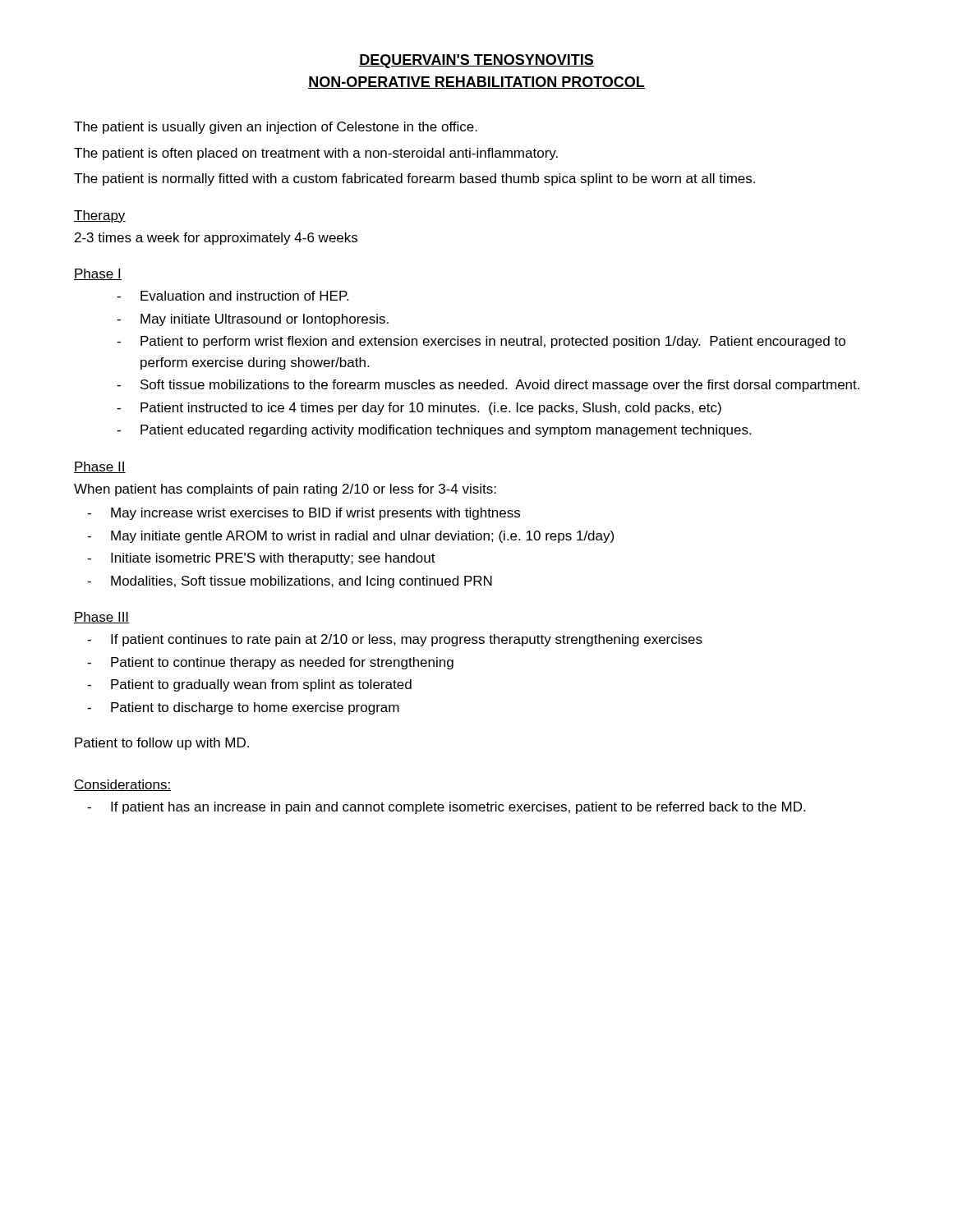Find the region starting "- Patient to continue therapy as needed"
The image size is (953, 1232).
tap(270, 663)
